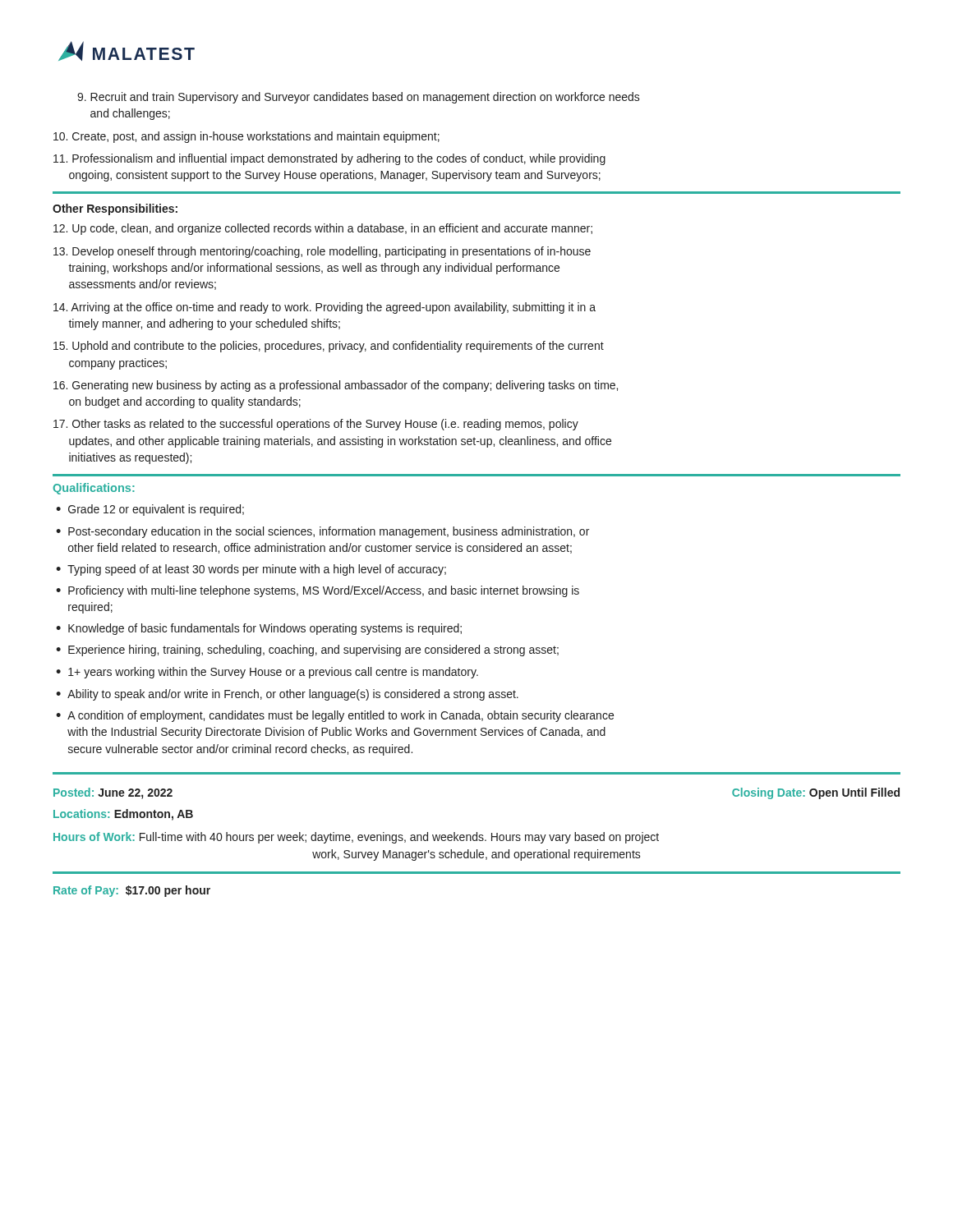This screenshot has height=1232, width=953.
Task: Select the list item containing "• Knowledge of basic fundamentals for"
Action: click(x=259, y=629)
